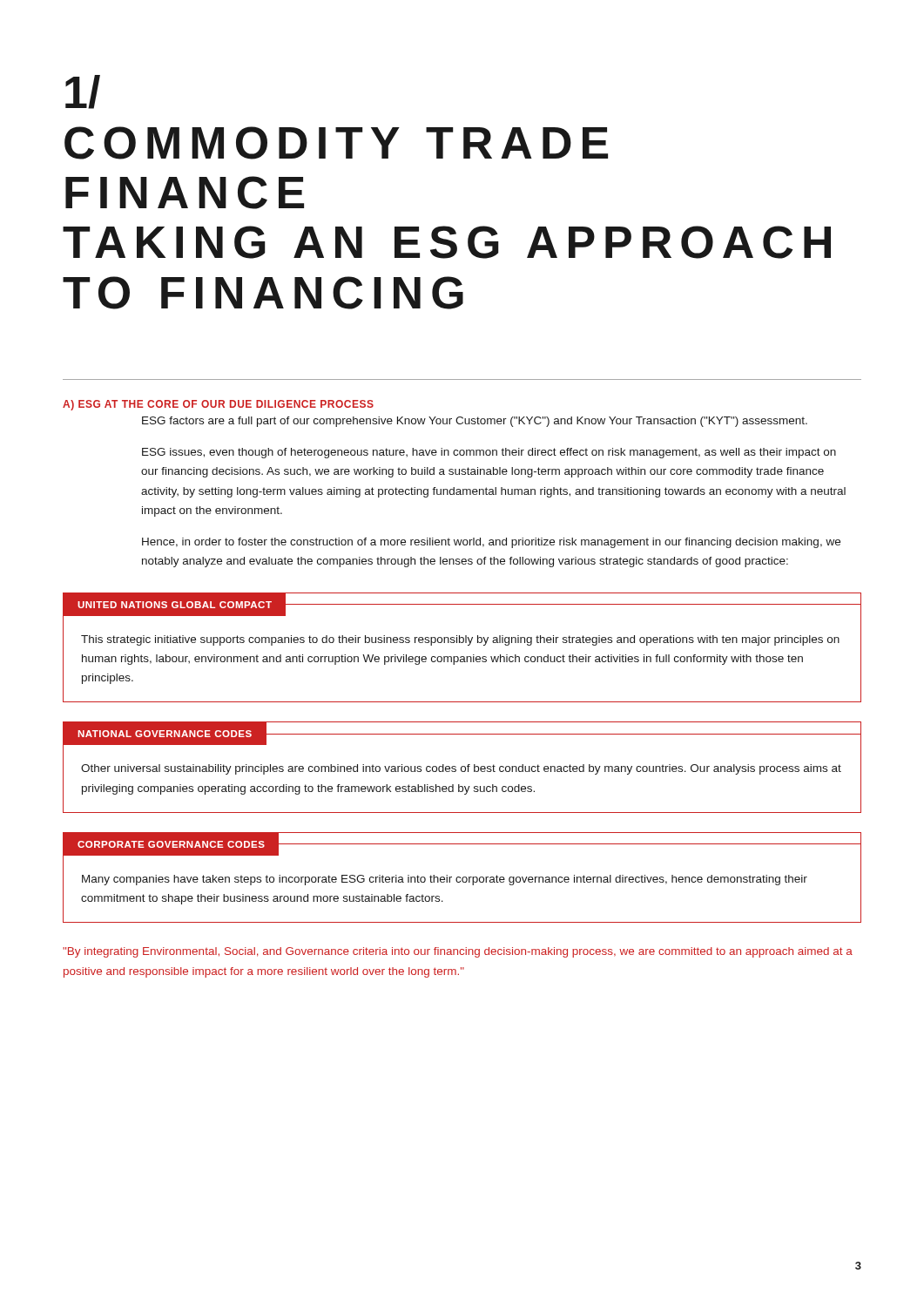Navigate to the region starting "A) ESG AT THE"

218,404
